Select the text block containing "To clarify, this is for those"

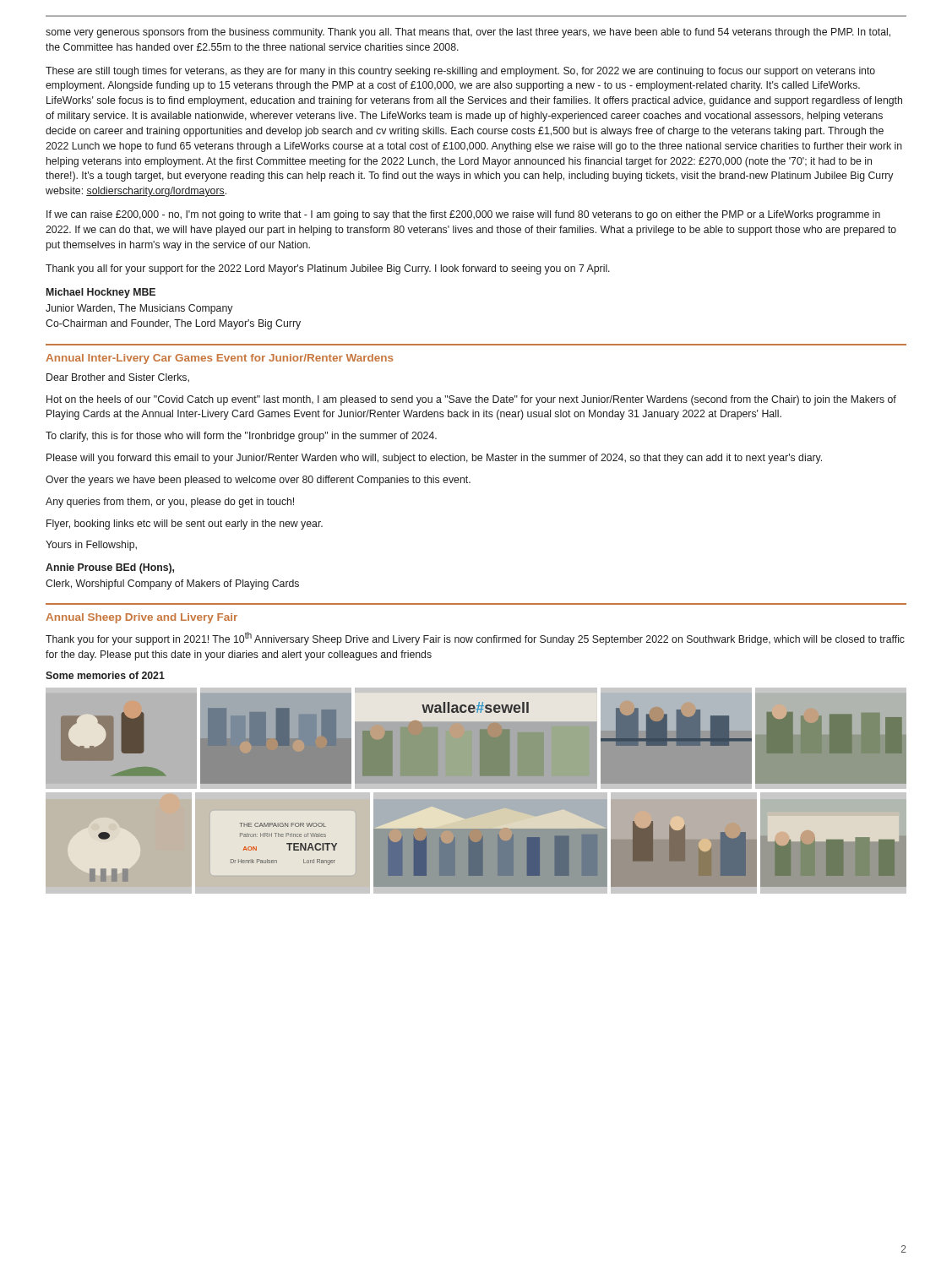[x=241, y=436]
